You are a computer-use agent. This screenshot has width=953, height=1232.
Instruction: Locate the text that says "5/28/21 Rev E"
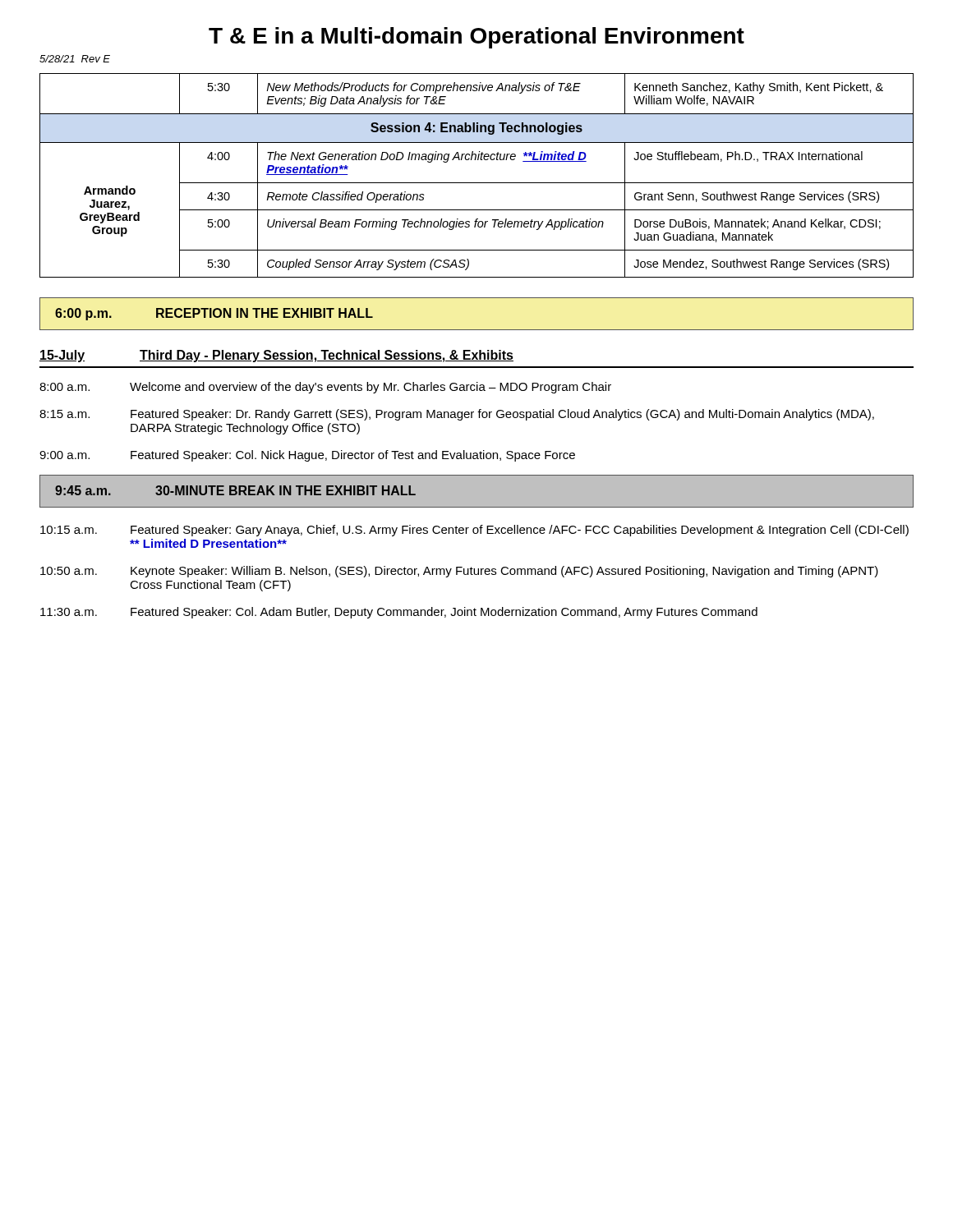[75, 59]
